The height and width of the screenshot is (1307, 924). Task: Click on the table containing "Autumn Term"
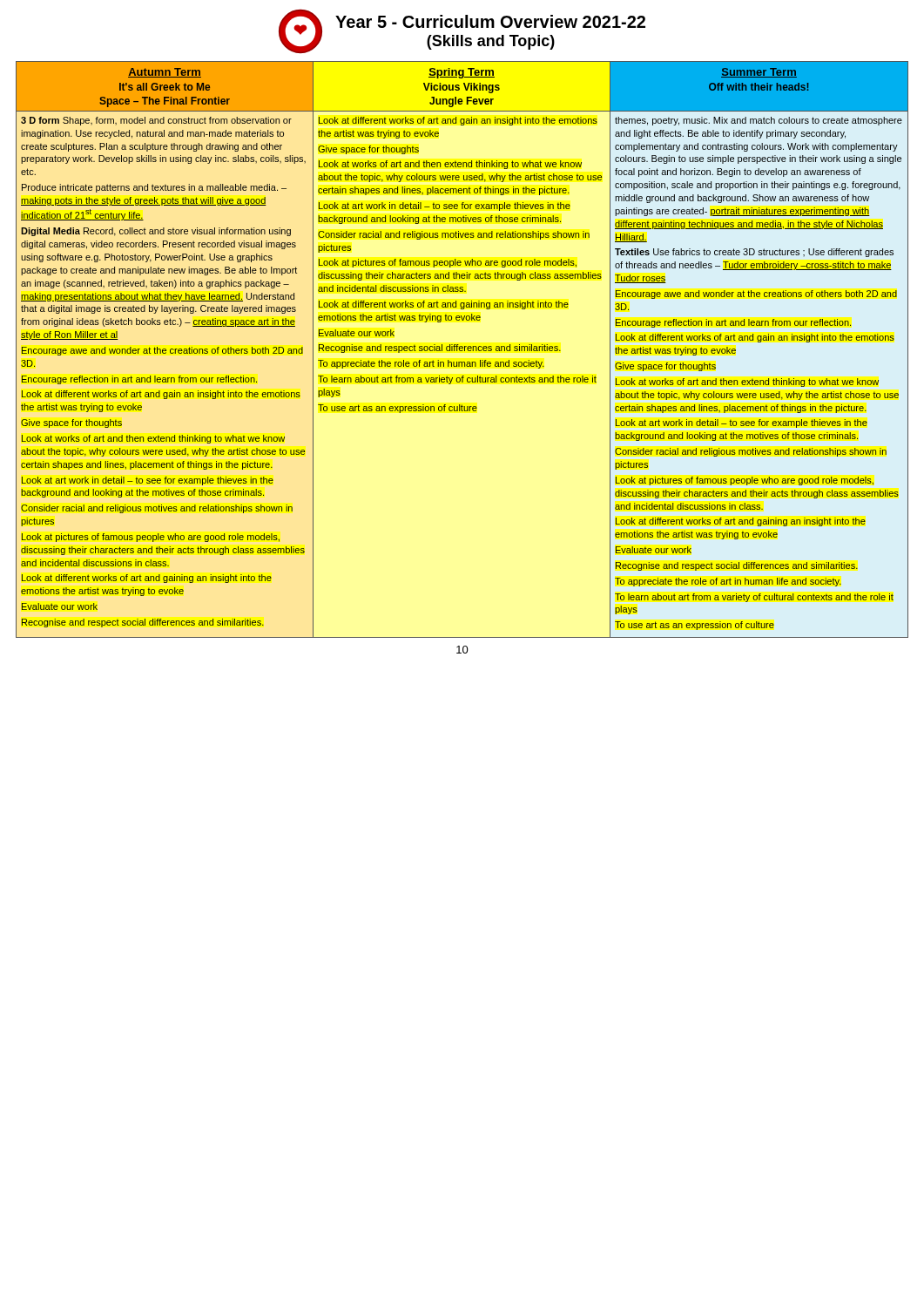point(462,349)
